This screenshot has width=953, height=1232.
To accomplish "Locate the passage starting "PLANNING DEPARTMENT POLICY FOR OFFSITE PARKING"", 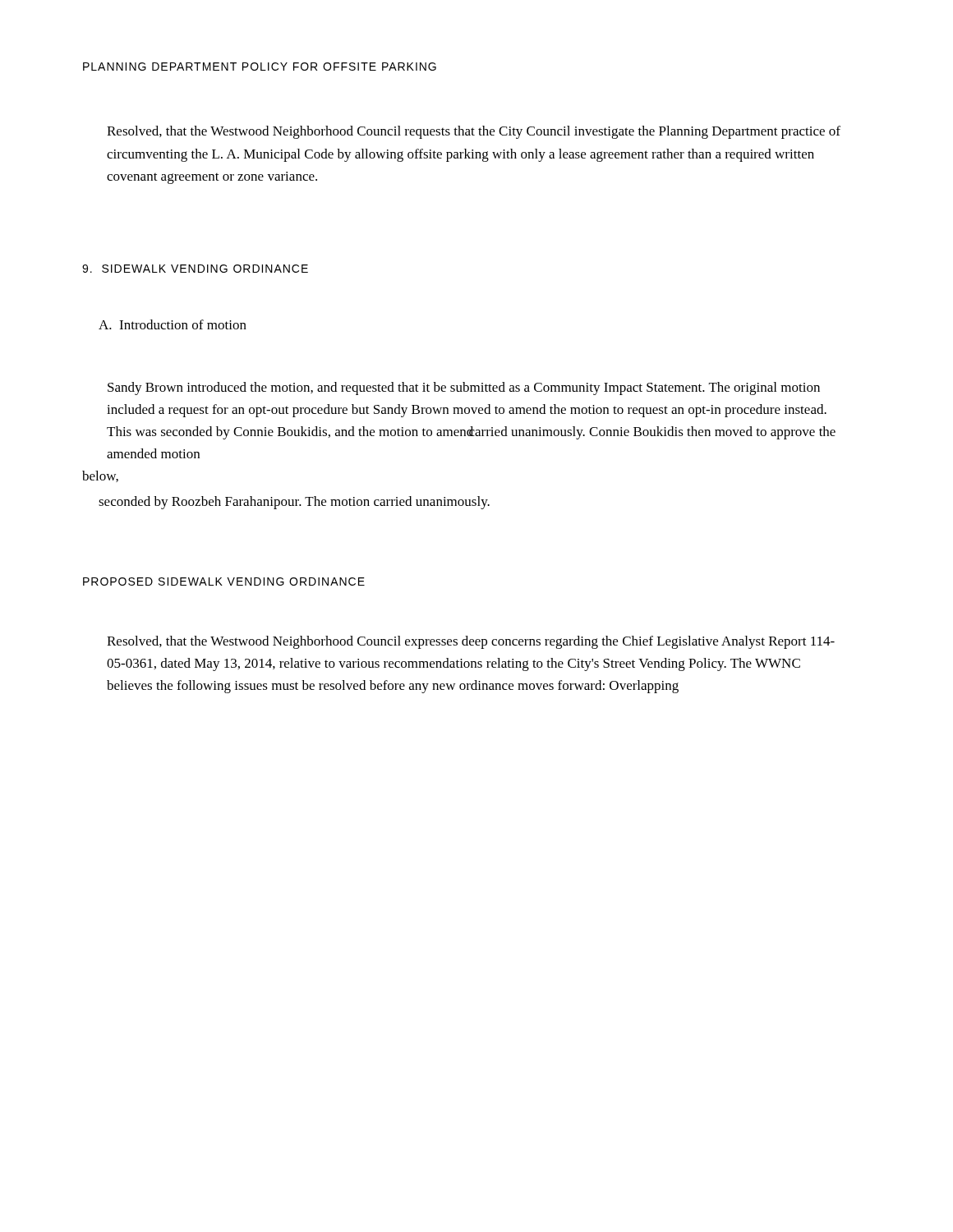I will pos(260,67).
